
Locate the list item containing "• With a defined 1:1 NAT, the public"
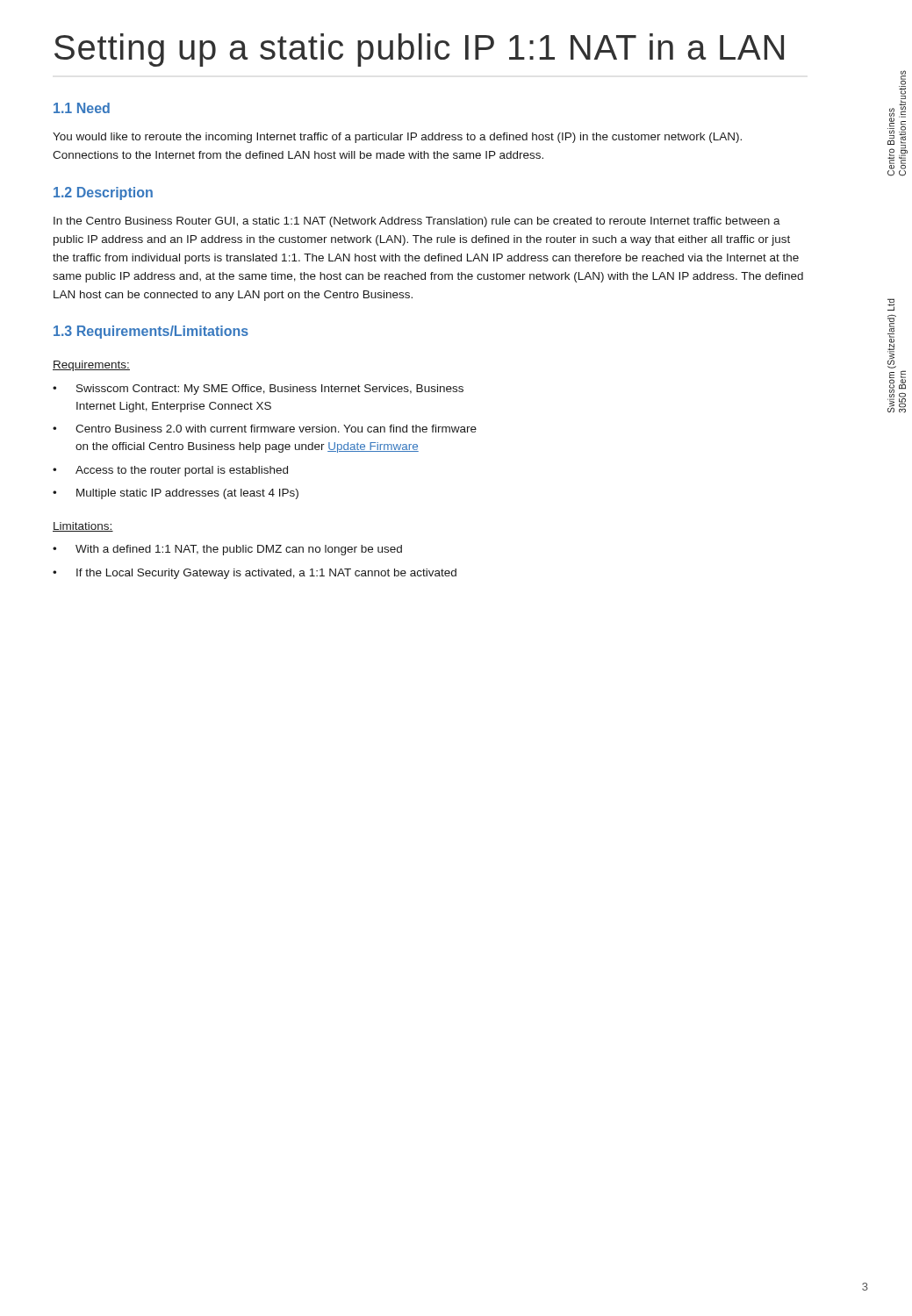tap(227, 550)
